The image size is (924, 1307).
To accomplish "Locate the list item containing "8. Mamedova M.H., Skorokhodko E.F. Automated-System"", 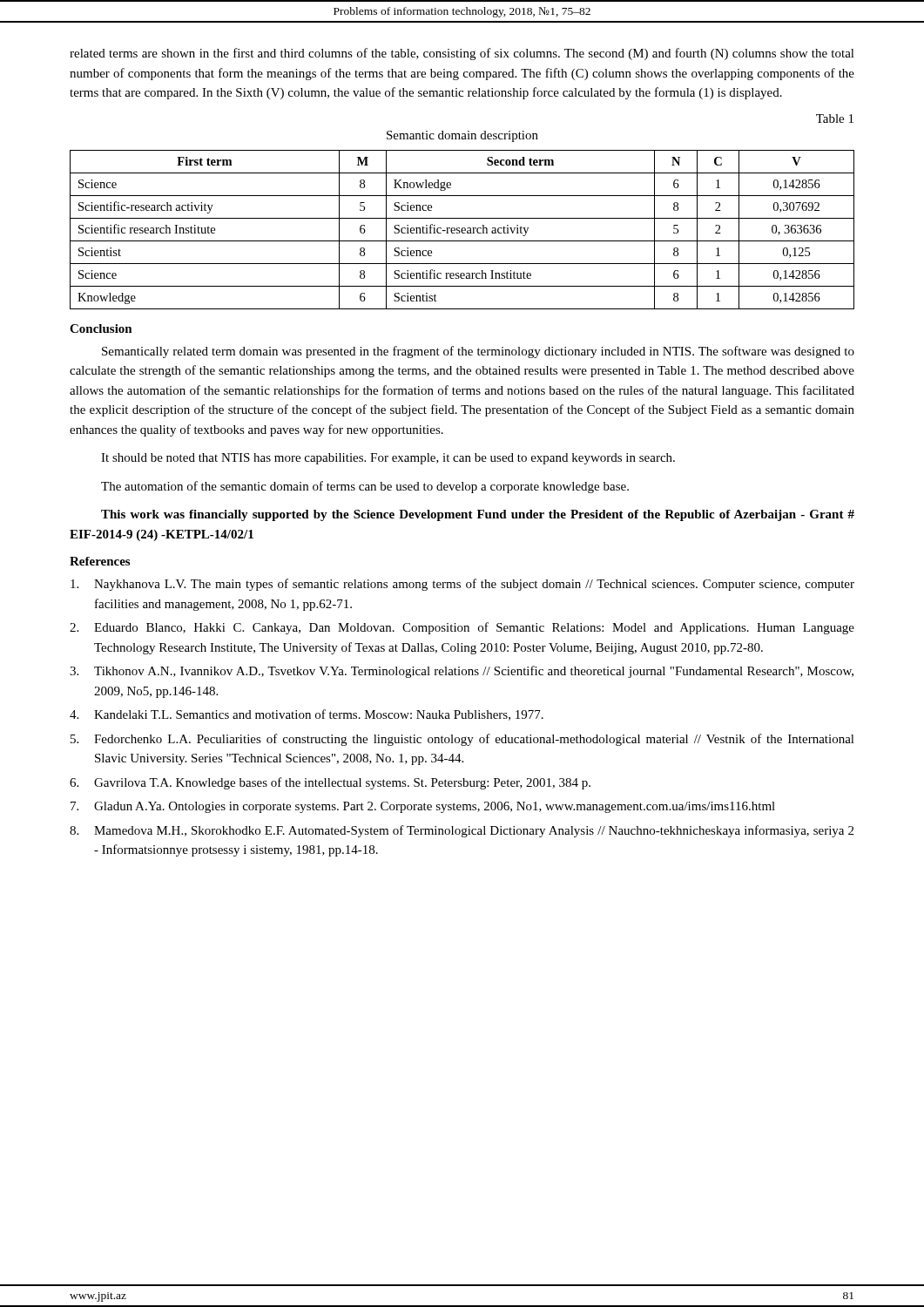I will (462, 840).
